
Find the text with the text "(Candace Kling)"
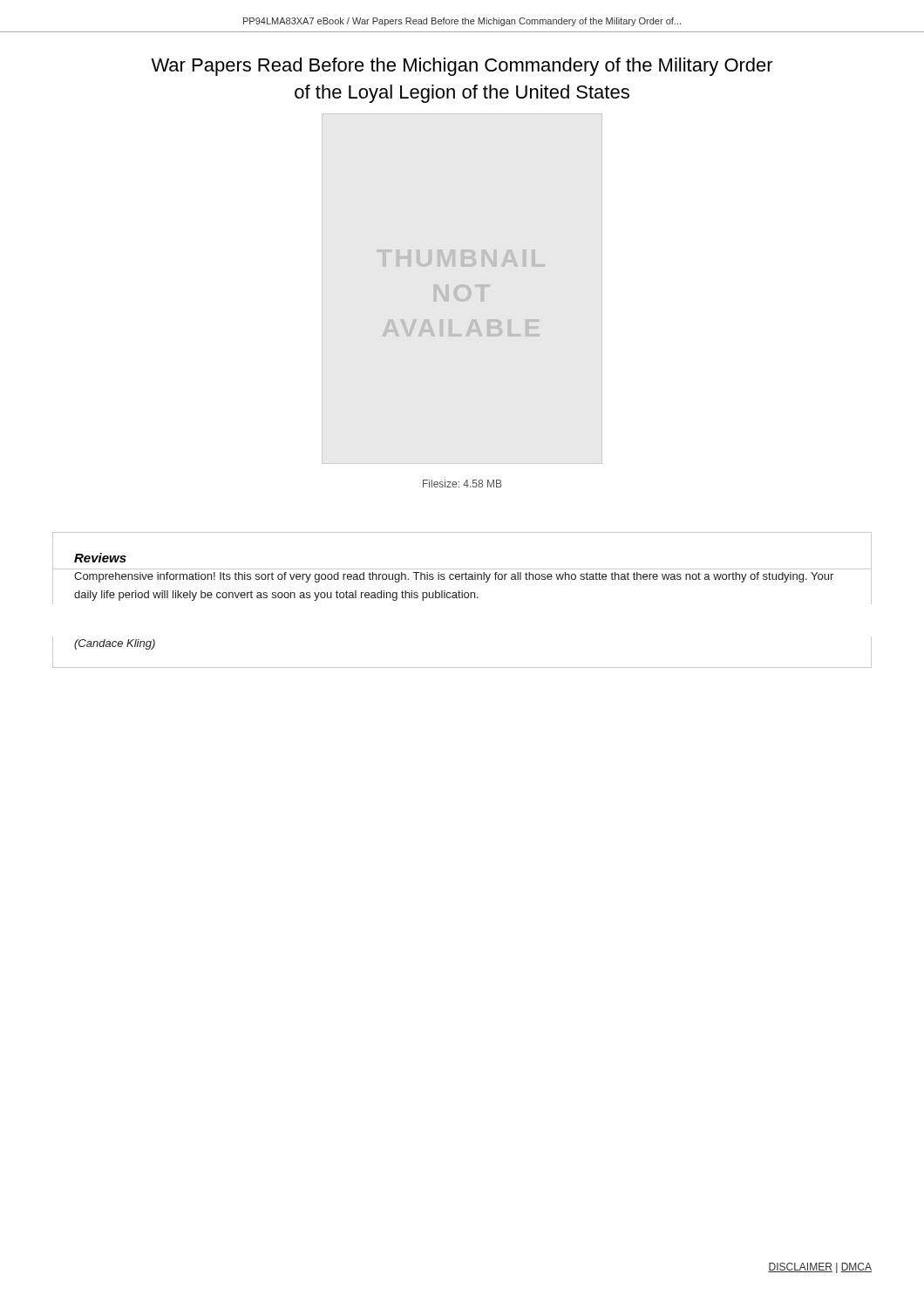click(115, 643)
